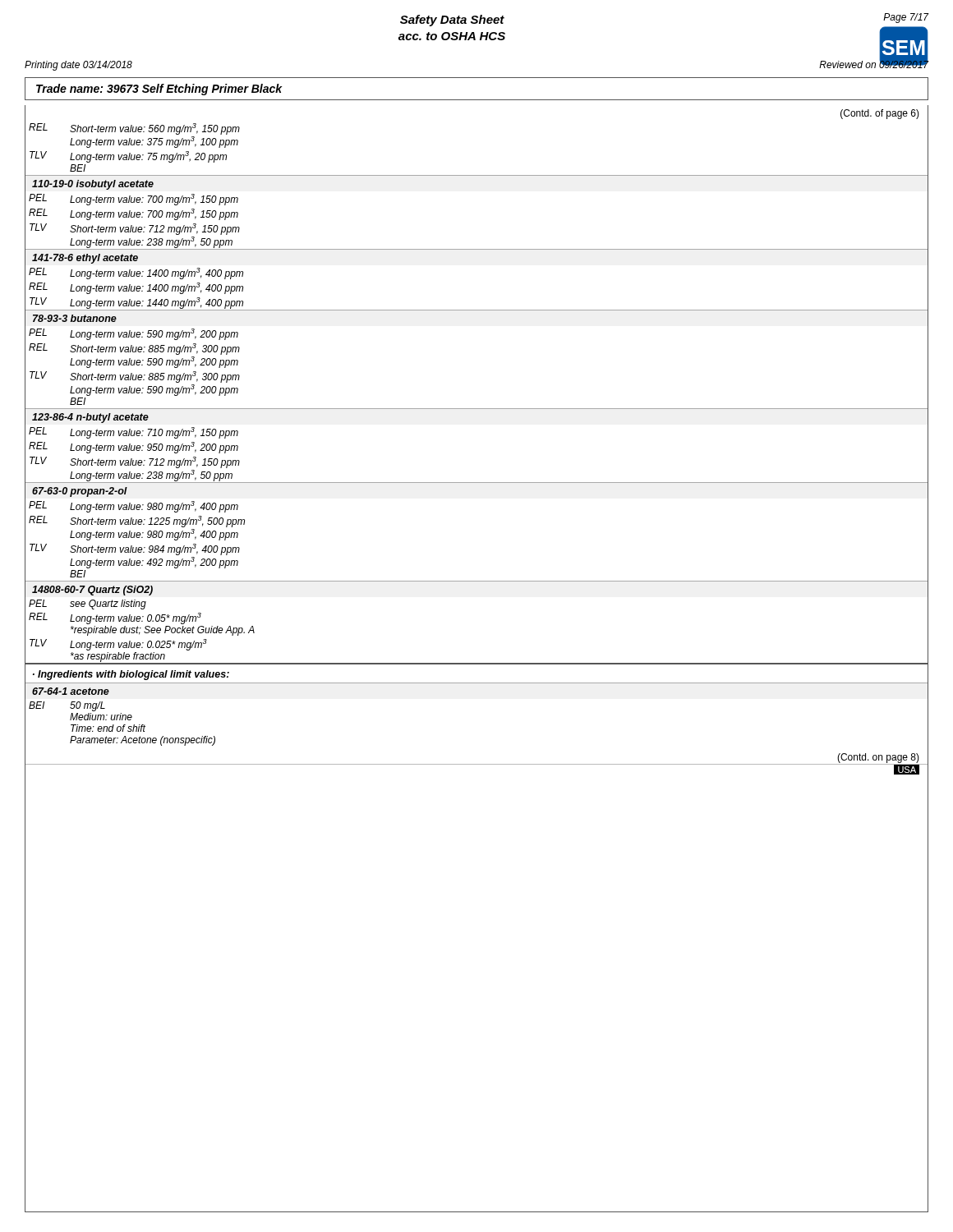Locate the text "67-64-1 acetone"
The image size is (953, 1232).
pyautogui.click(x=476, y=691)
